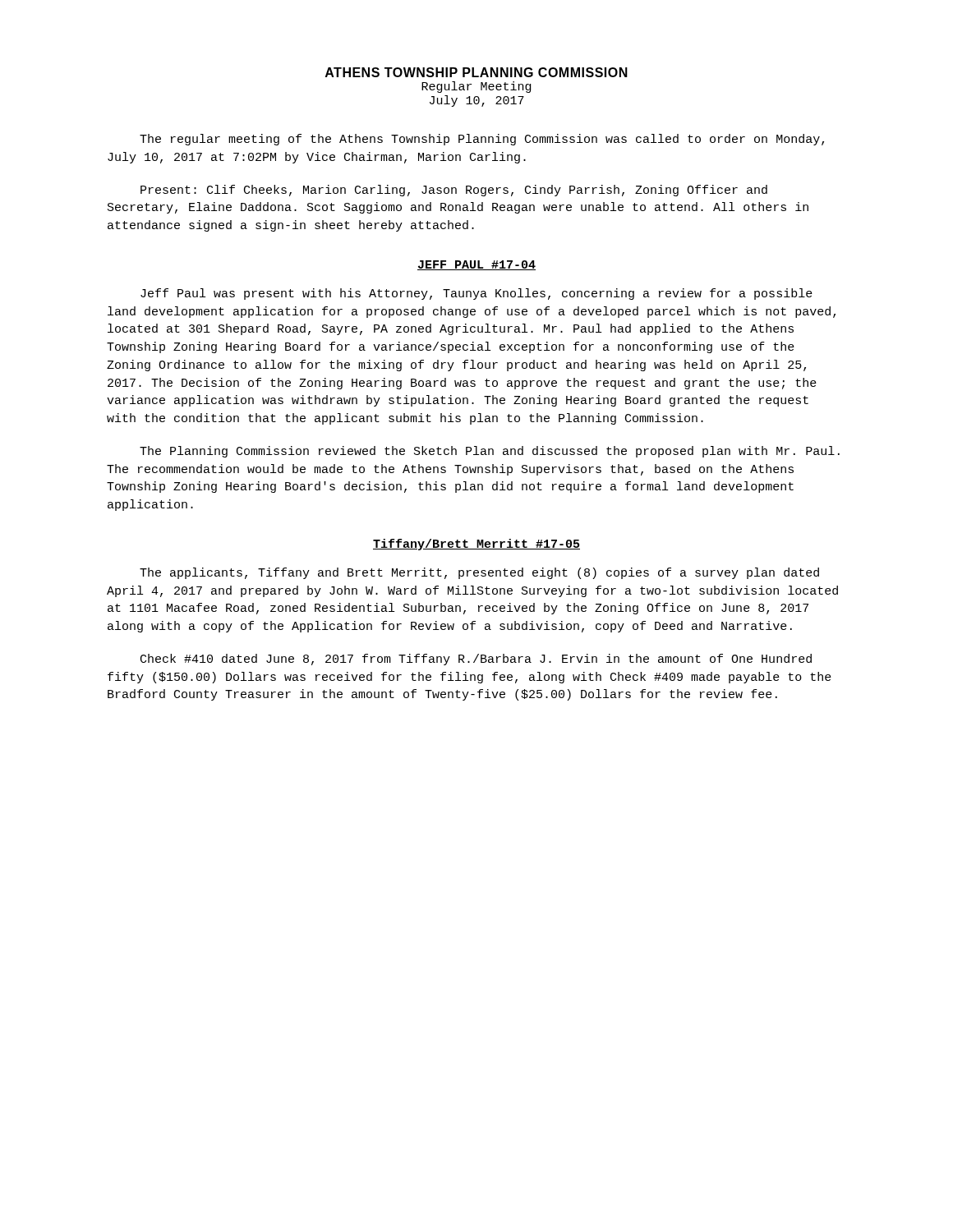The image size is (953, 1232).
Task: Where is the title that starts "ATHENS TOWNSHIP PLANNING COMMISSION Regular Meeting"?
Action: click(476, 87)
